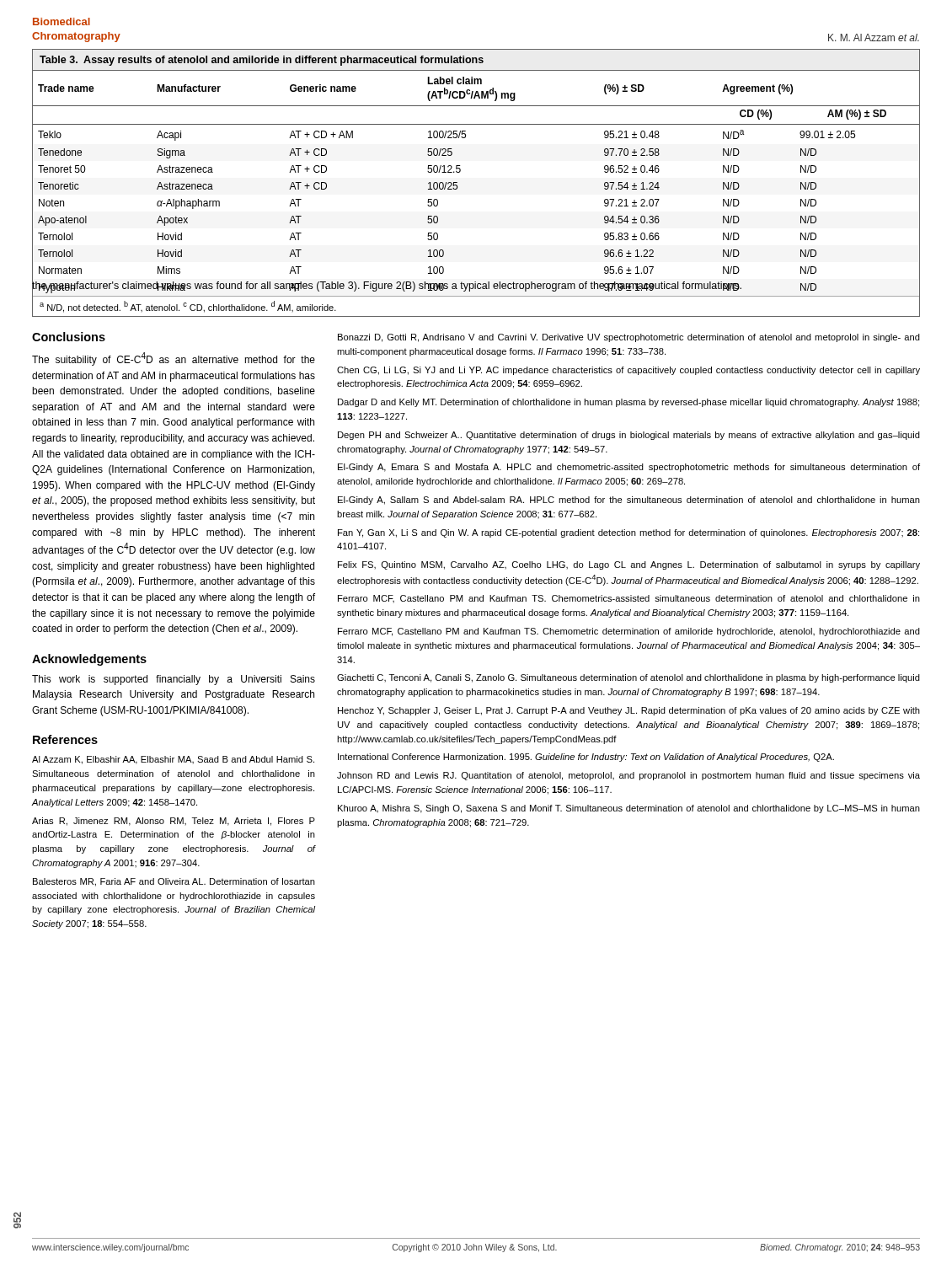Screen dimensions: 1264x952
Task: Select the block starting "Degen PH and"
Action: (629, 442)
